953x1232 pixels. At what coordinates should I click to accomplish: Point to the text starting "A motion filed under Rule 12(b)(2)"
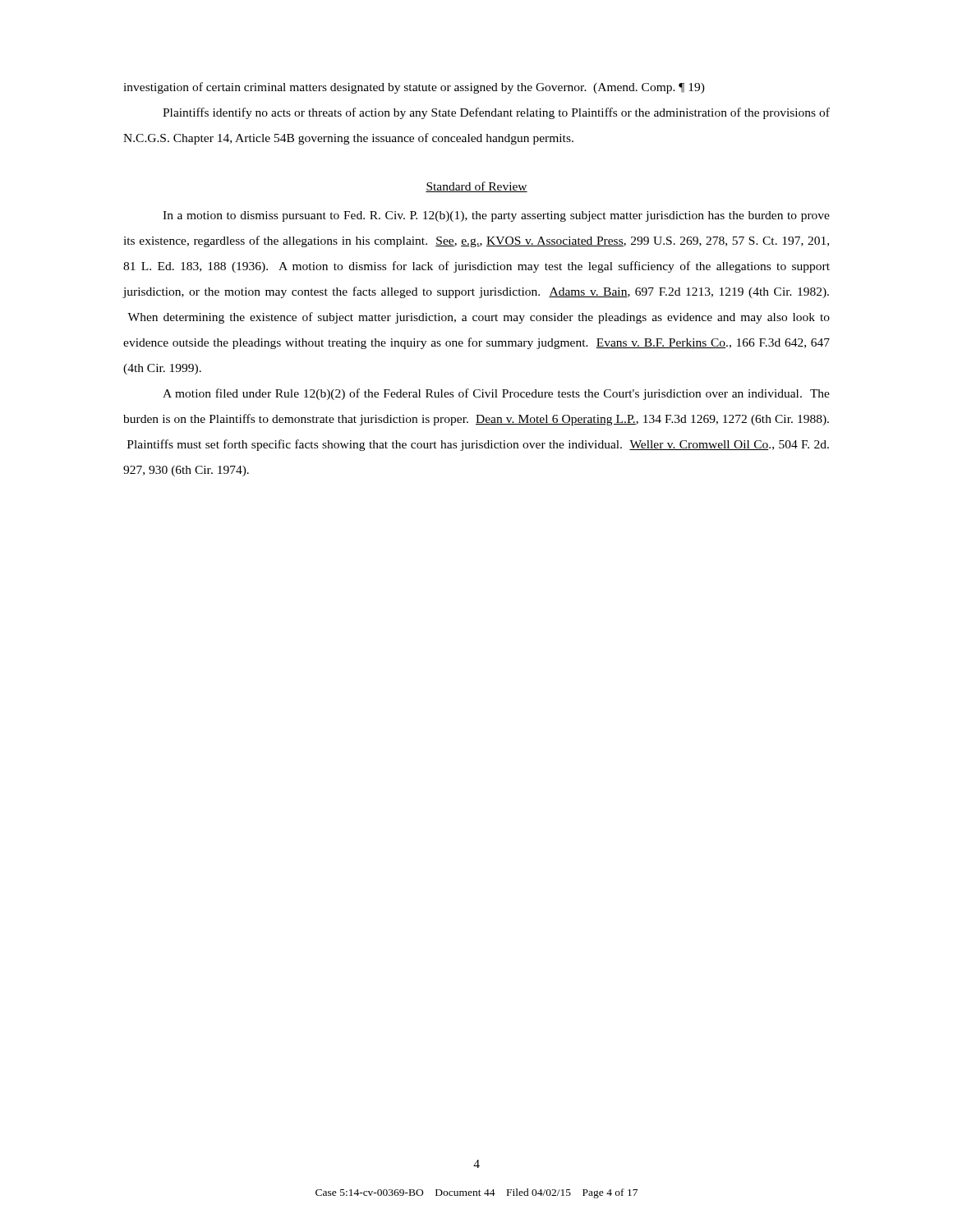pyautogui.click(x=476, y=431)
